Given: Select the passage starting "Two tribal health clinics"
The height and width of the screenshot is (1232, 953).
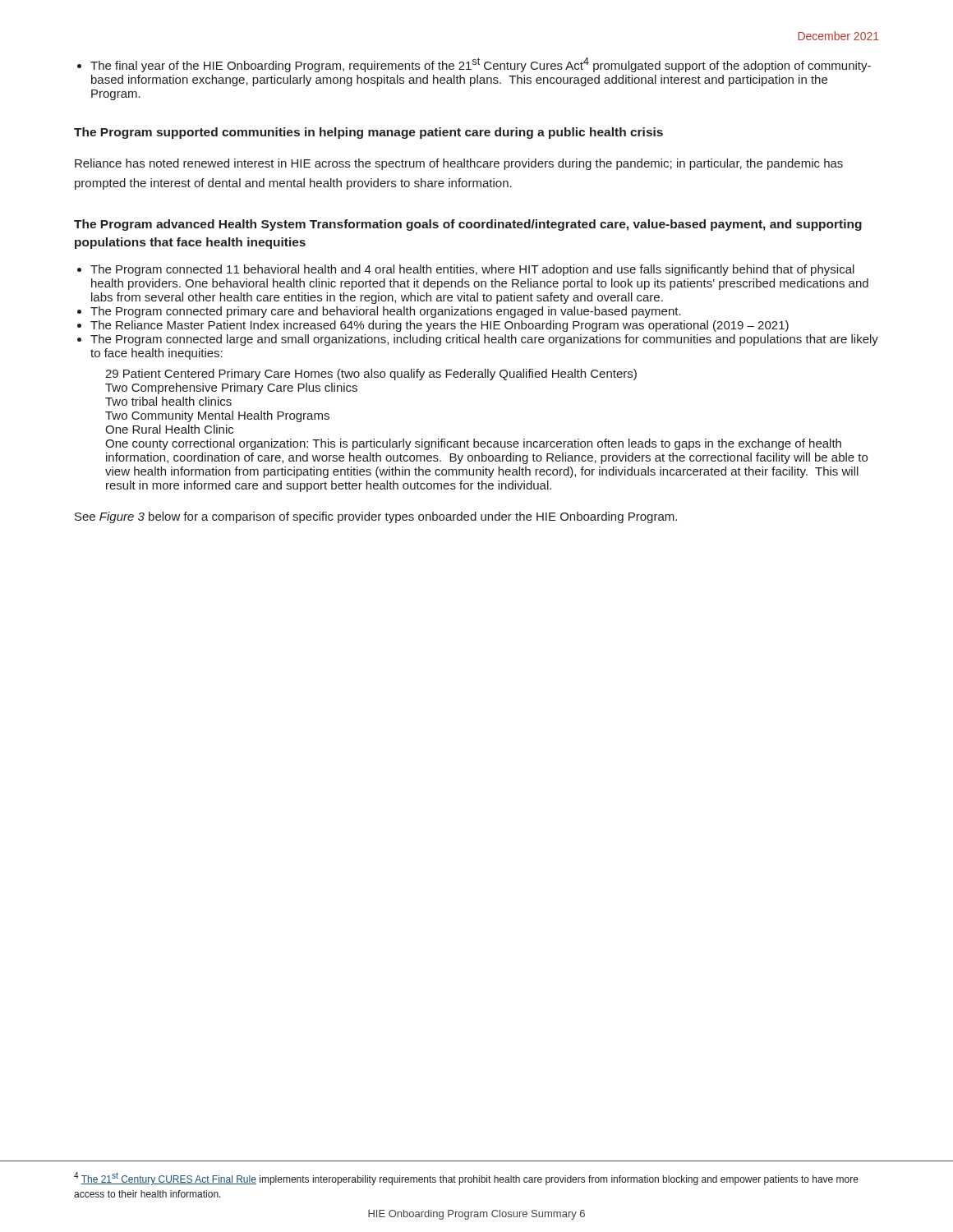Looking at the screenshot, I should tap(168, 401).
